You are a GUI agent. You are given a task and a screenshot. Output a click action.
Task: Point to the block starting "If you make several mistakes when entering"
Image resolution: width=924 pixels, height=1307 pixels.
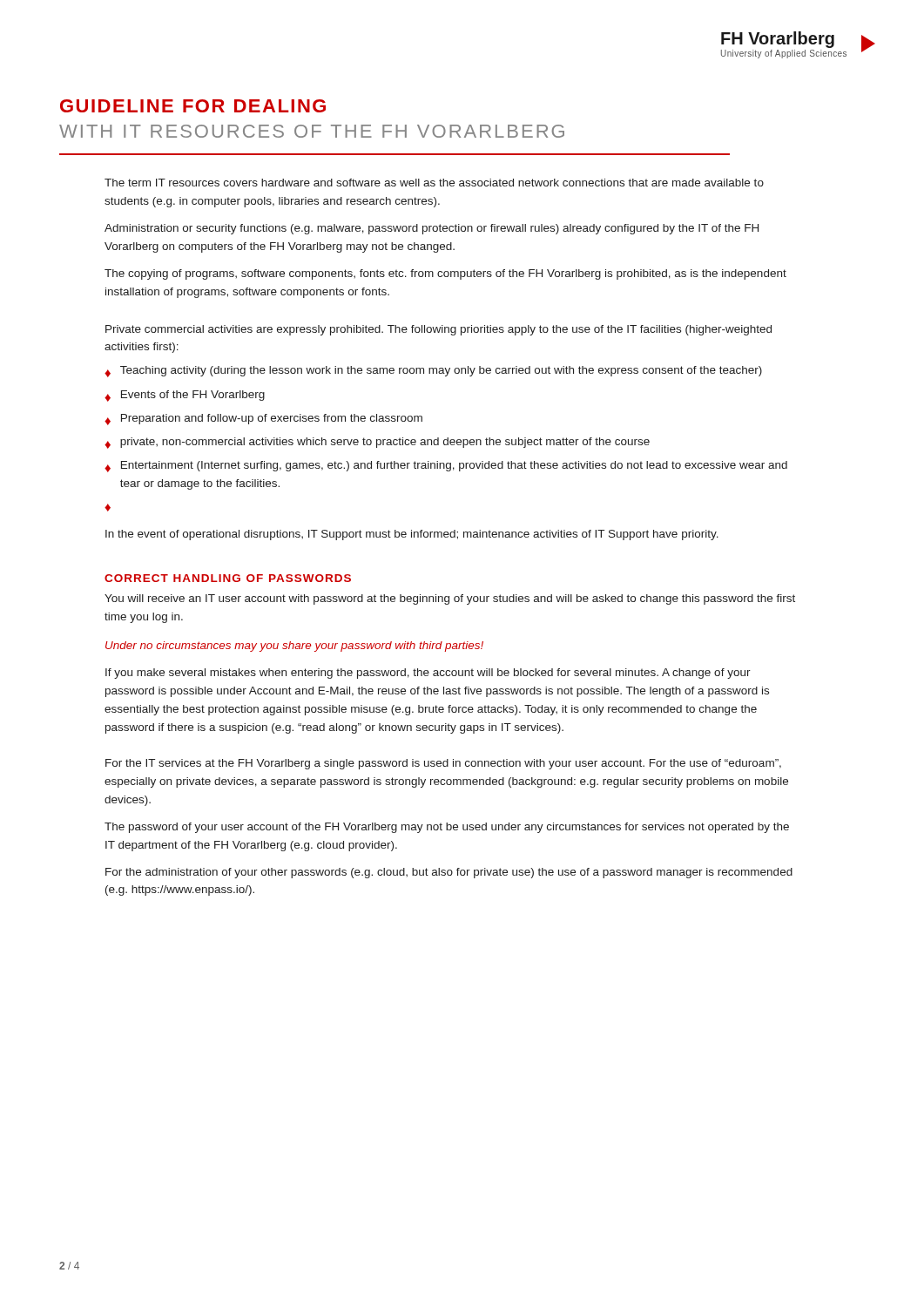click(x=437, y=700)
